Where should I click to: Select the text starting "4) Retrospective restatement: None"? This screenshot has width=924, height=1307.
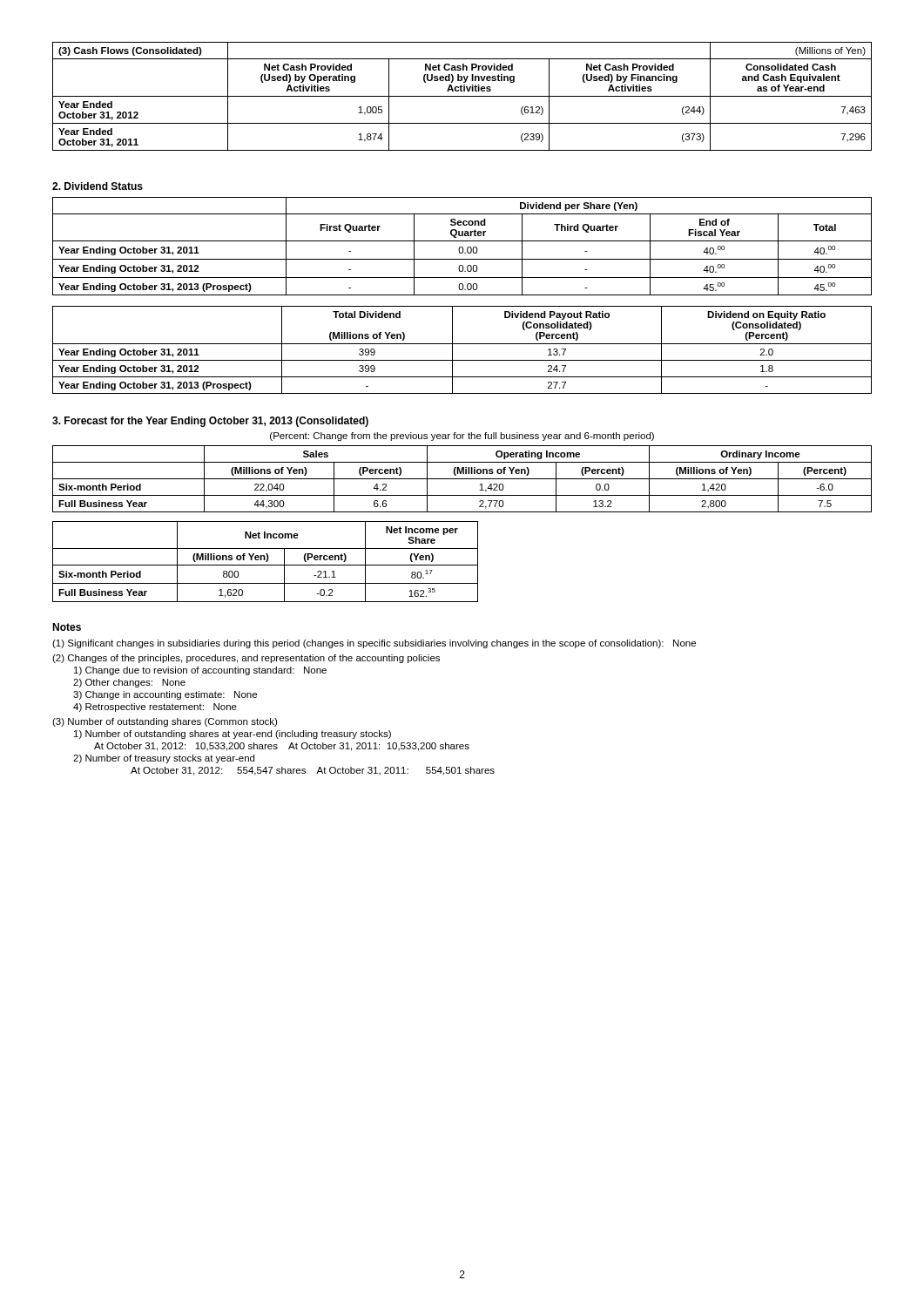point(155,707)
